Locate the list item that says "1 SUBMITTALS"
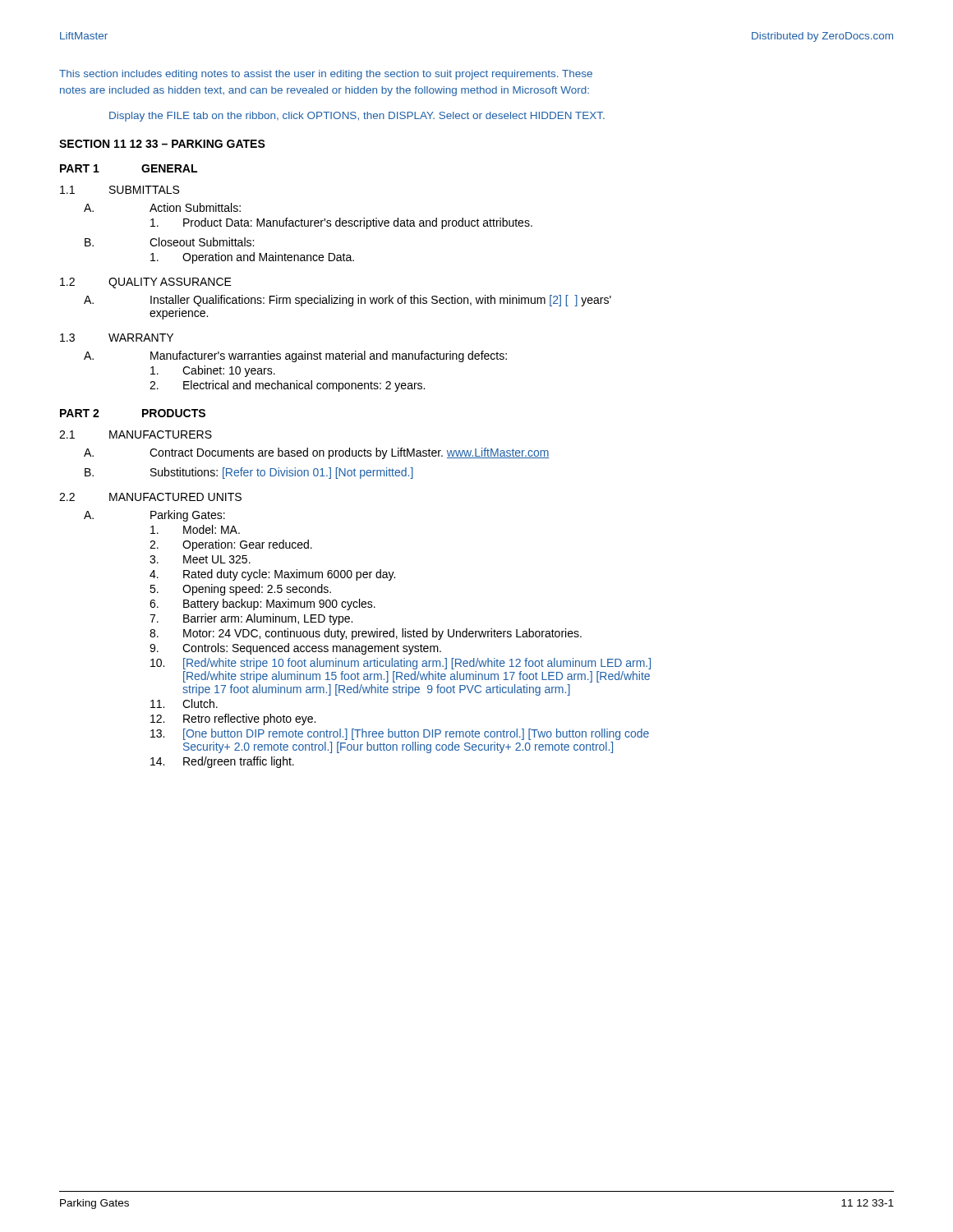 (120, 190)
